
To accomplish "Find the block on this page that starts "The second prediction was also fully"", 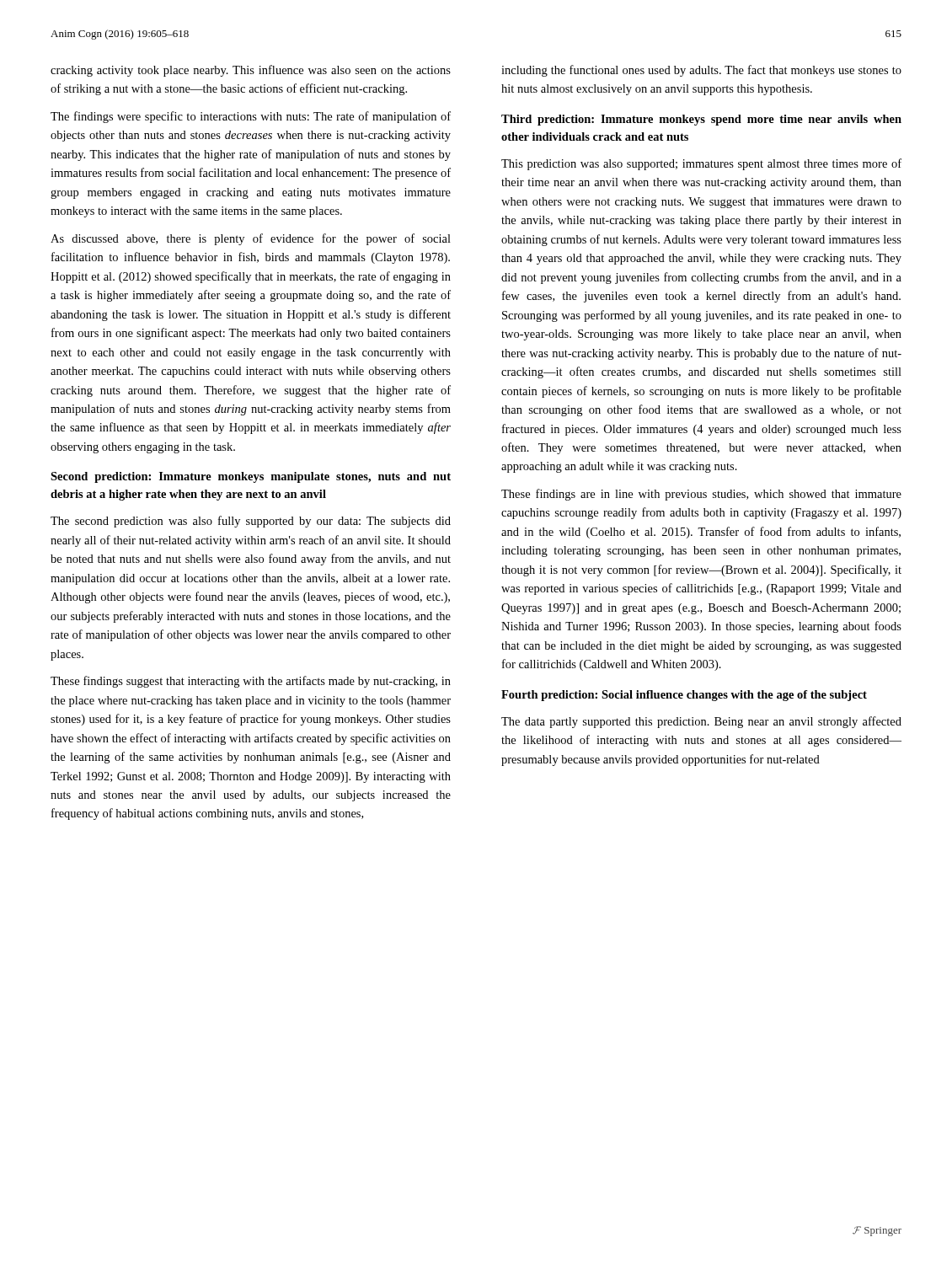I will [x=251, y=588].
